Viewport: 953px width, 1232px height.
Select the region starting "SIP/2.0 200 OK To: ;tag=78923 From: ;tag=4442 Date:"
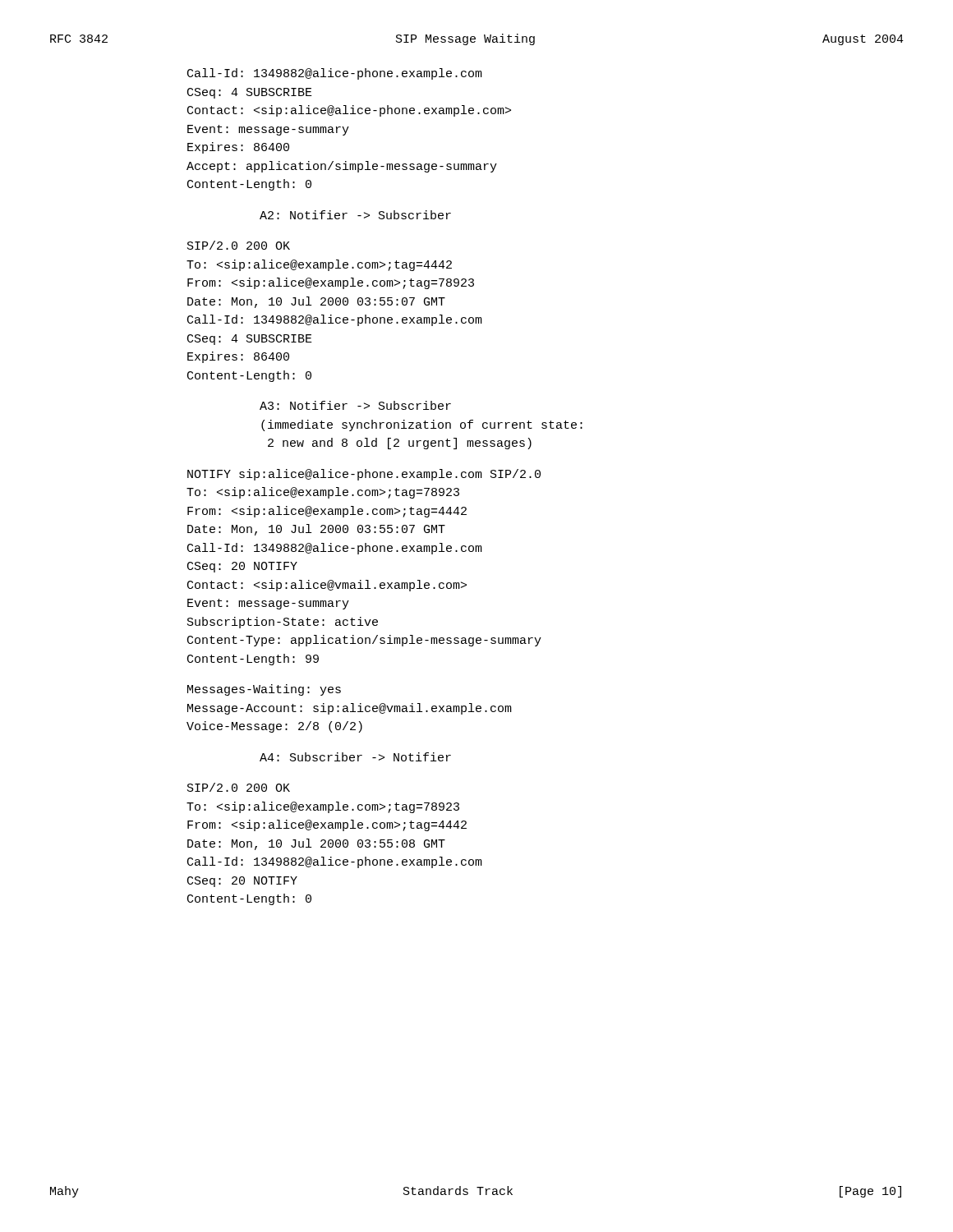click(x=323, y=844)
